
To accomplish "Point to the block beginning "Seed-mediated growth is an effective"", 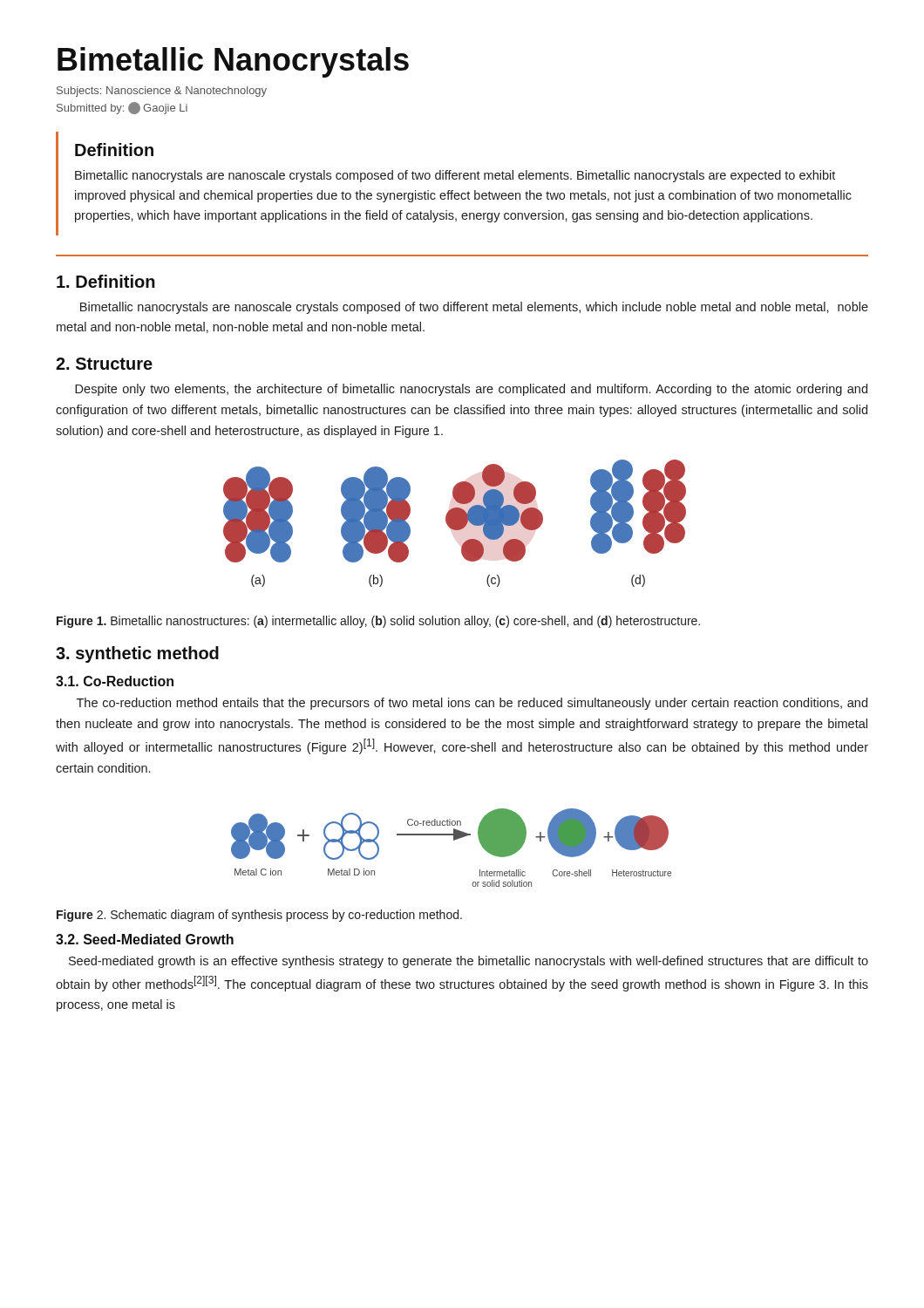I will click(x=462, y=983).
